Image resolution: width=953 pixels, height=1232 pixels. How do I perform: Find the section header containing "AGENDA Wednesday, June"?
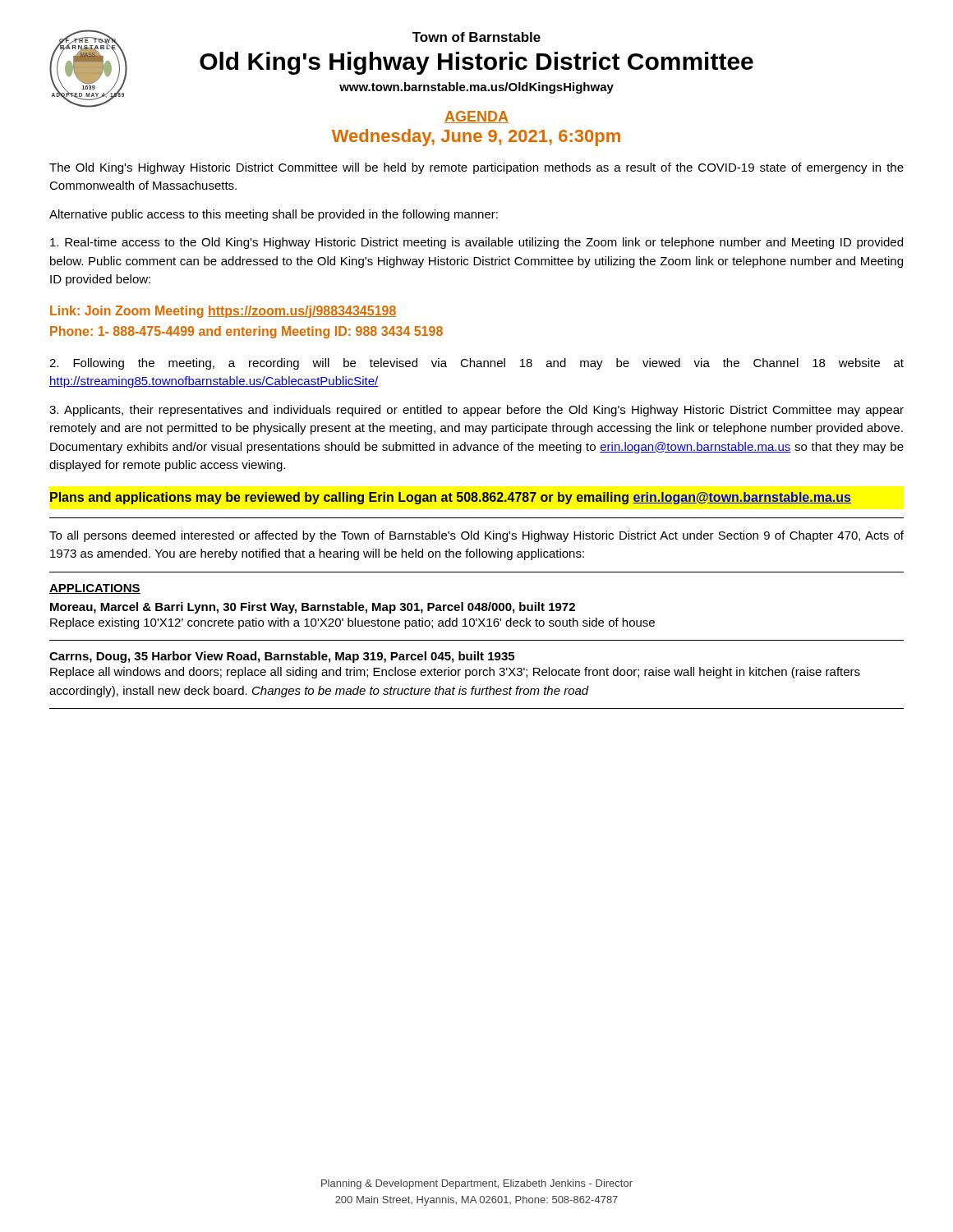(x=476, y=127)
